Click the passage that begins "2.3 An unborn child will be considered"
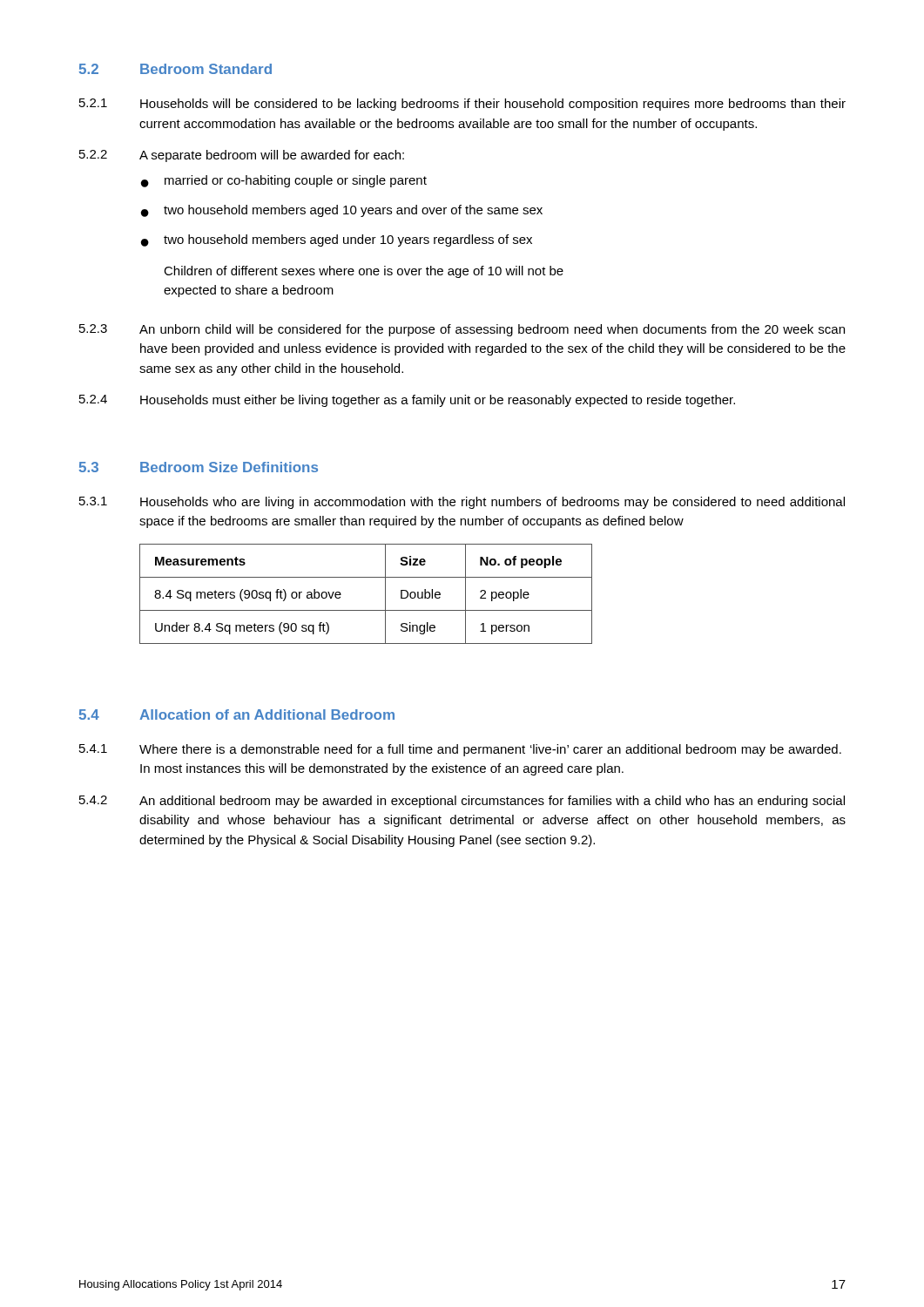The image size is (924, 1307). 462,349
